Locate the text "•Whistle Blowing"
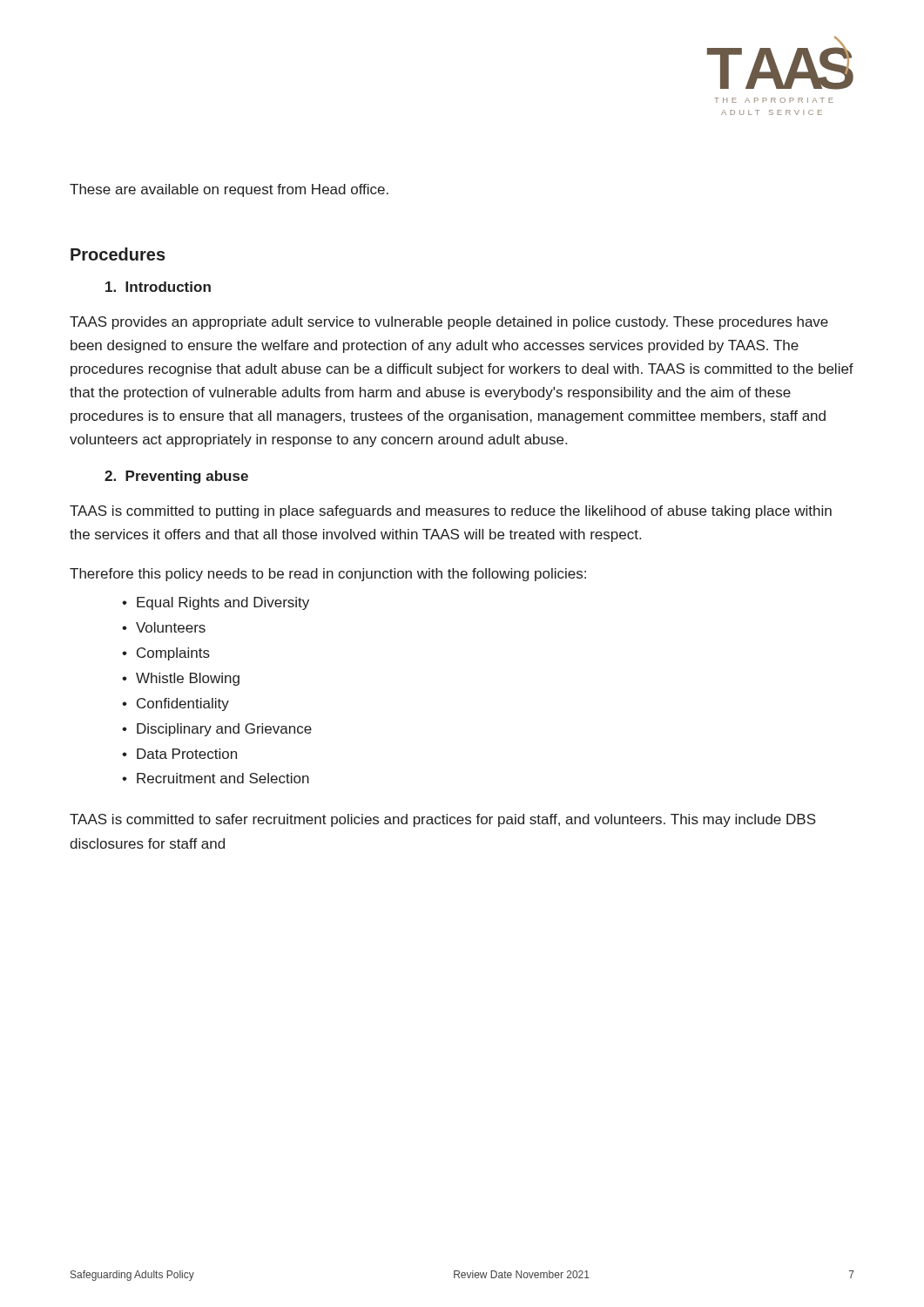The height and width of the screenshot is (1307, 924). coord(181,679)
